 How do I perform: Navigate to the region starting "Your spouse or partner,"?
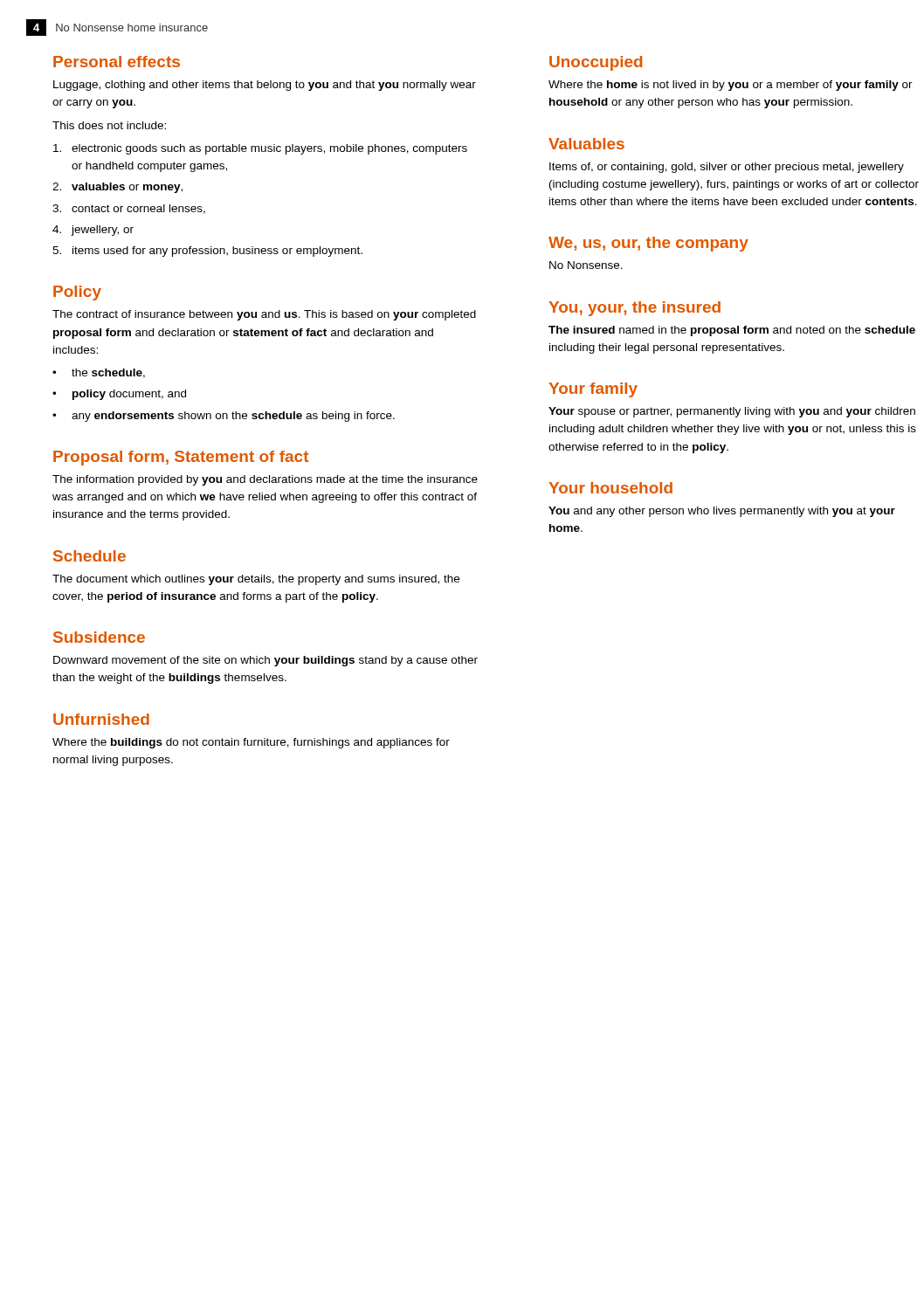coord(732,429)
